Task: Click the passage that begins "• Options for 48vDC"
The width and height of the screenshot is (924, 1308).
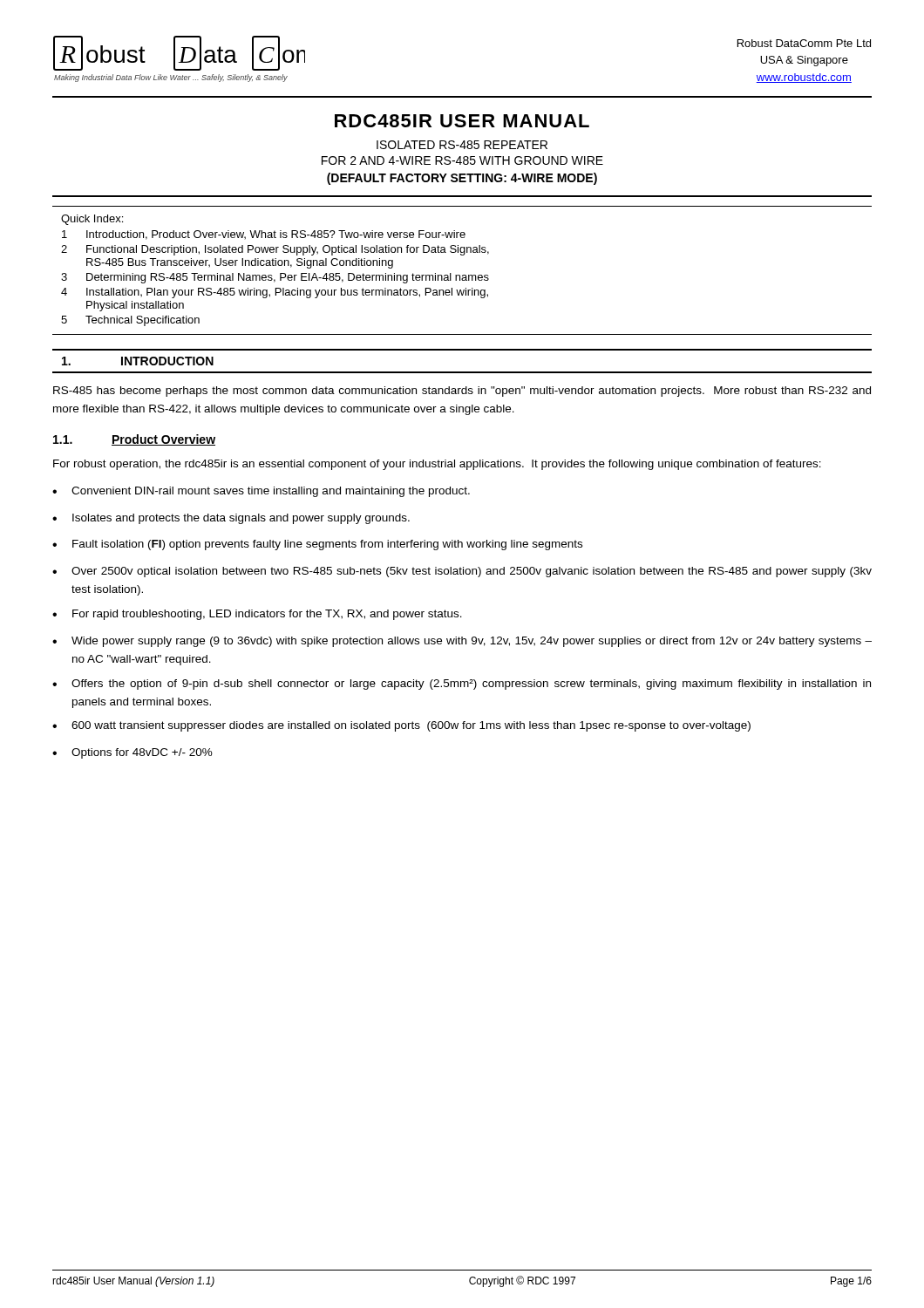Action: tap(132, 753)
